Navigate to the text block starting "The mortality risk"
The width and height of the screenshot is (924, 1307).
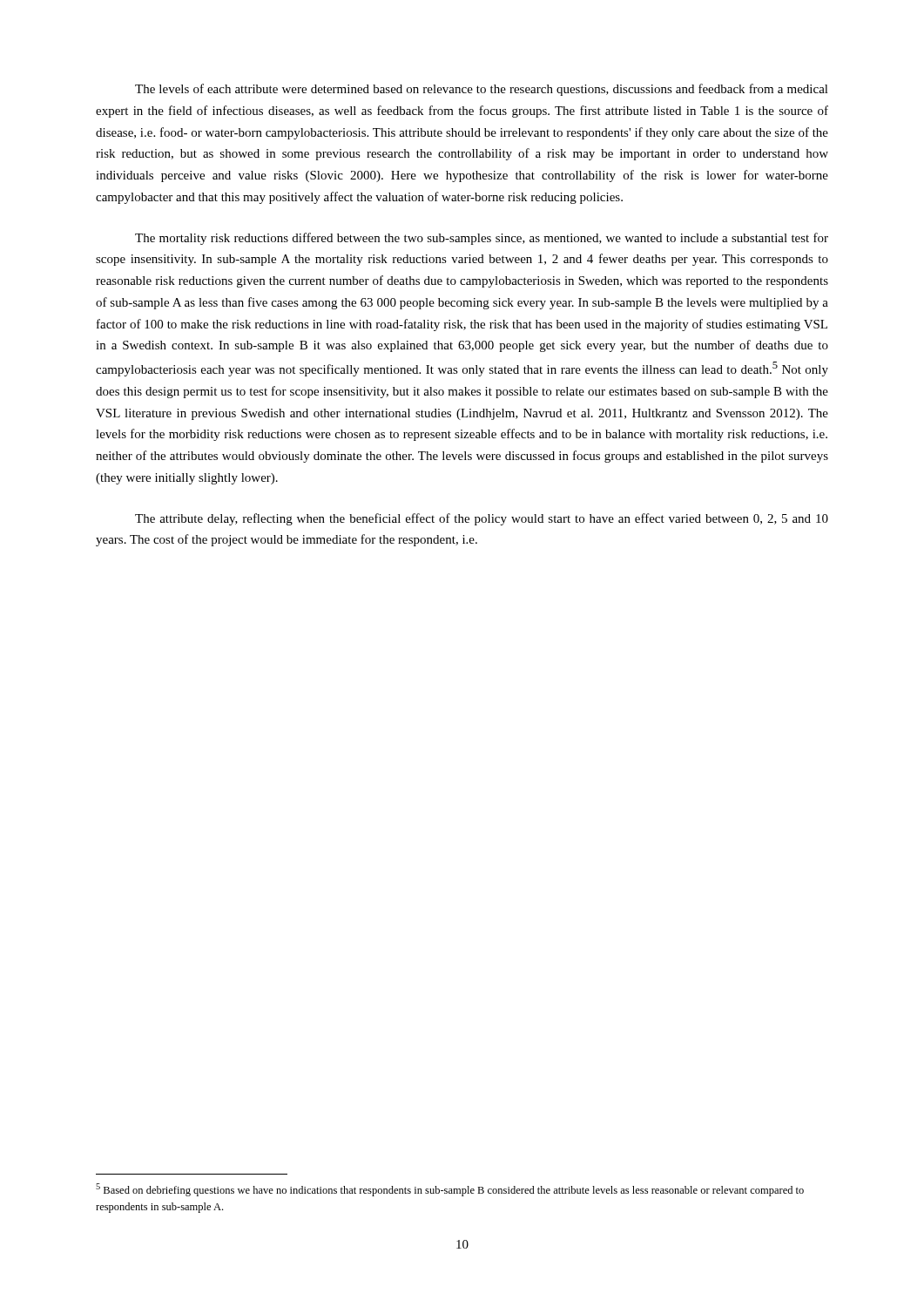pyautogui.click(x=462, y=357)
